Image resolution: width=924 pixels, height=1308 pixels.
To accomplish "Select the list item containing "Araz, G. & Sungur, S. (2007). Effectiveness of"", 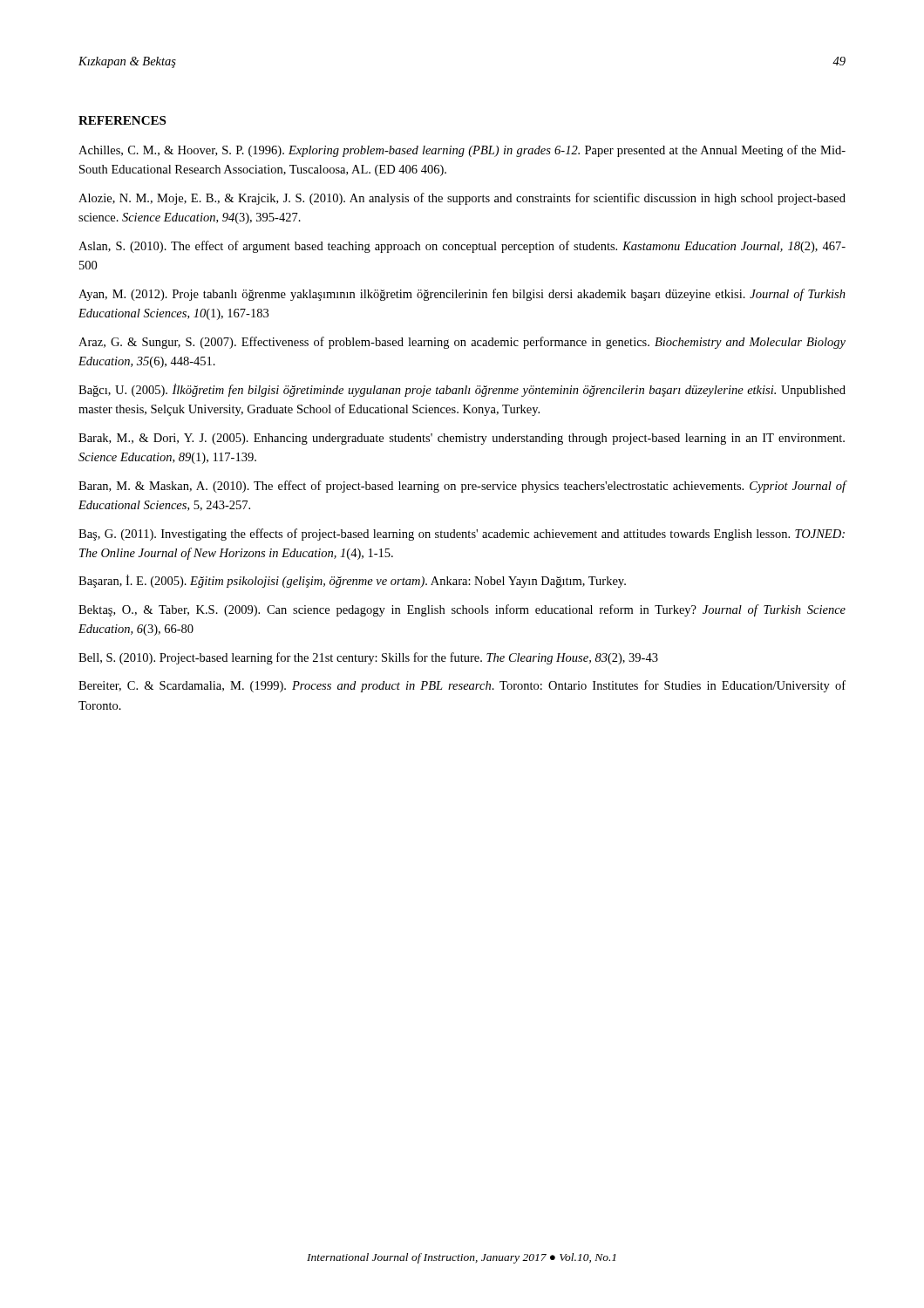I will [462, 351].
